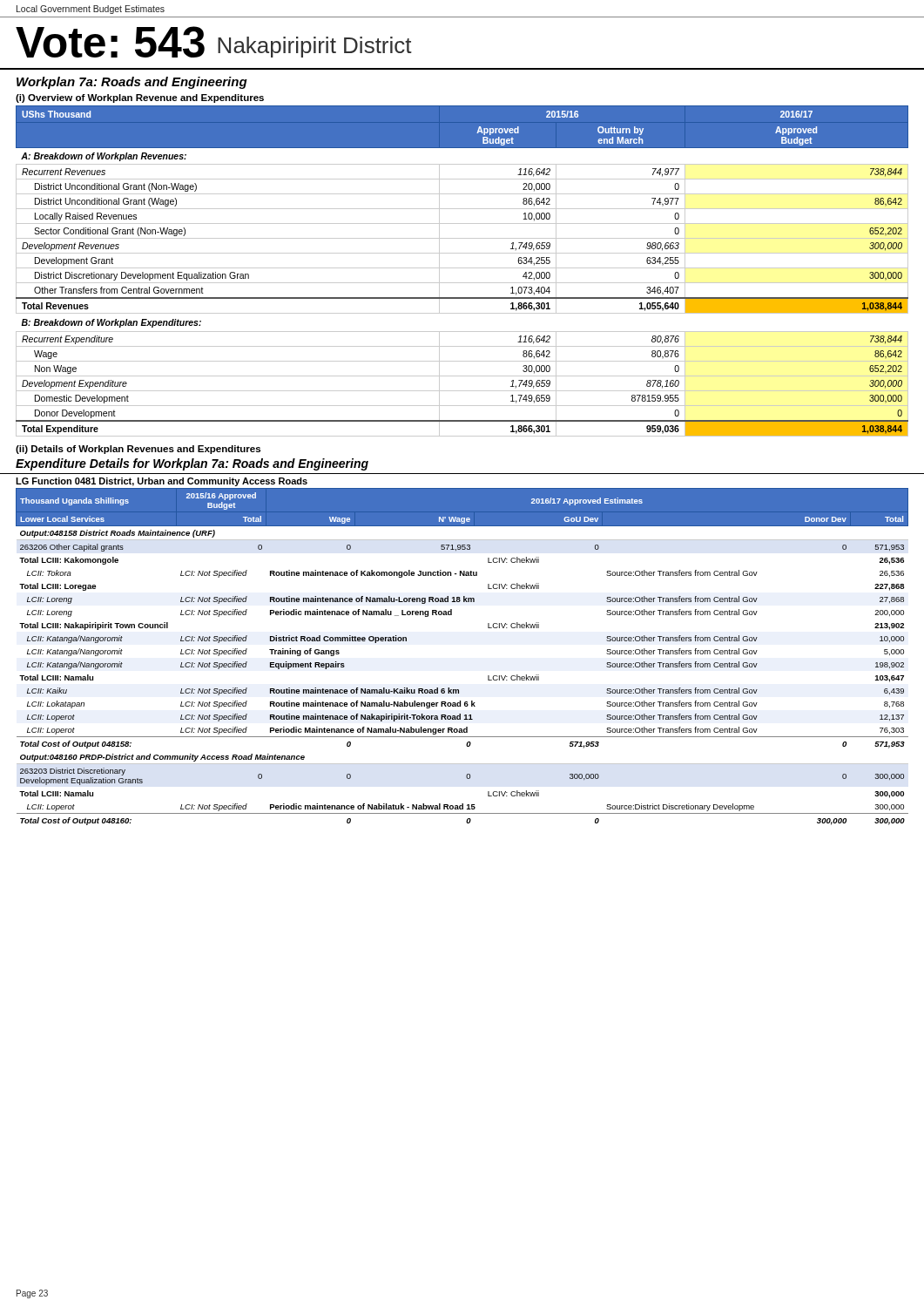Locate the region starting "Expenditure Details for Workplan 7a: Roads and Engineering"
924x1307 pixels.
[x=192, y=464]
